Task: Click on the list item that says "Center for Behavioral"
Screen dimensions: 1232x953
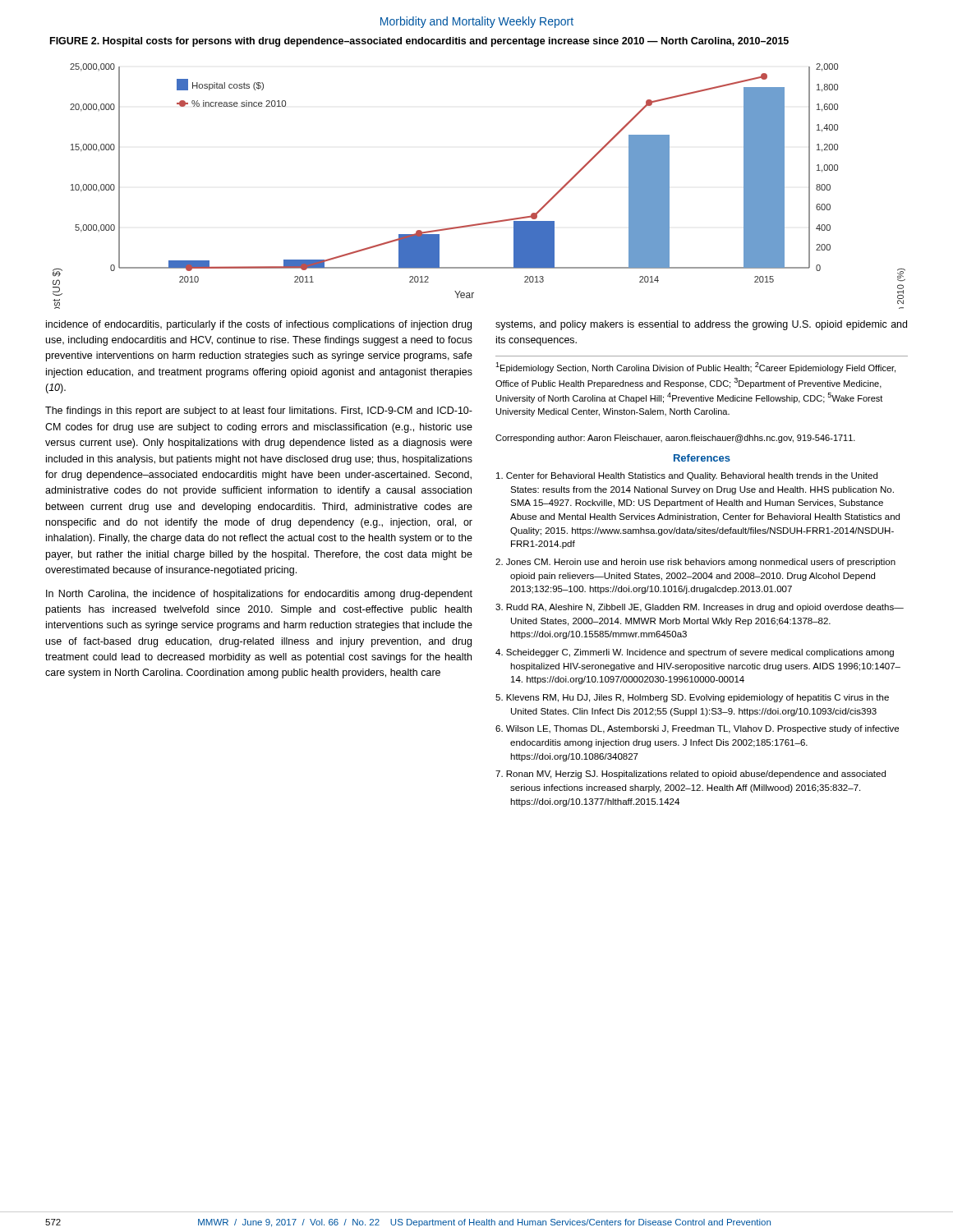Action: pos(698,510)
